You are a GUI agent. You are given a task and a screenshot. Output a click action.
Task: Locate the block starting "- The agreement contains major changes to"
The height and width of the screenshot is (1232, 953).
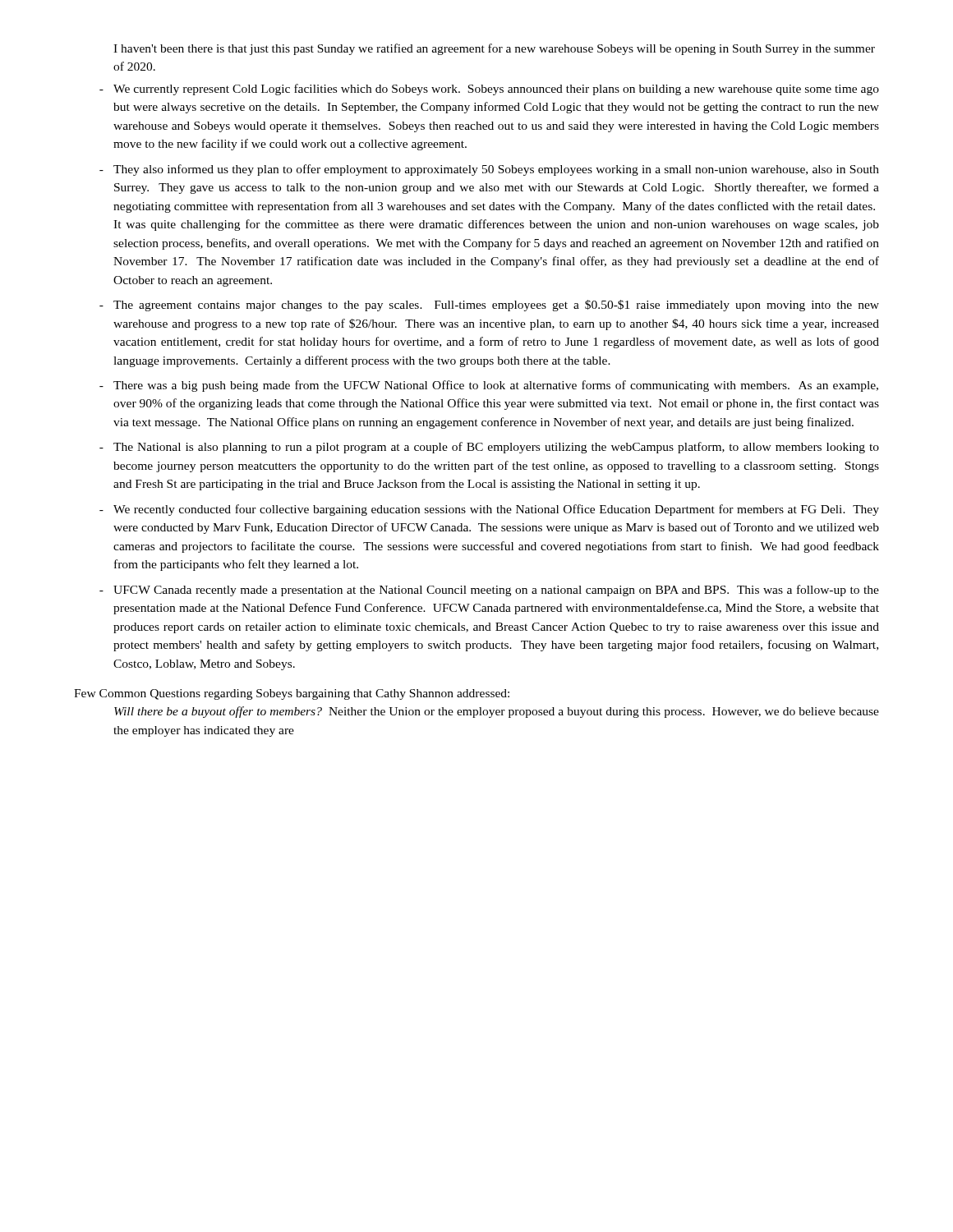pyautogui.click(x=476, y=333)
